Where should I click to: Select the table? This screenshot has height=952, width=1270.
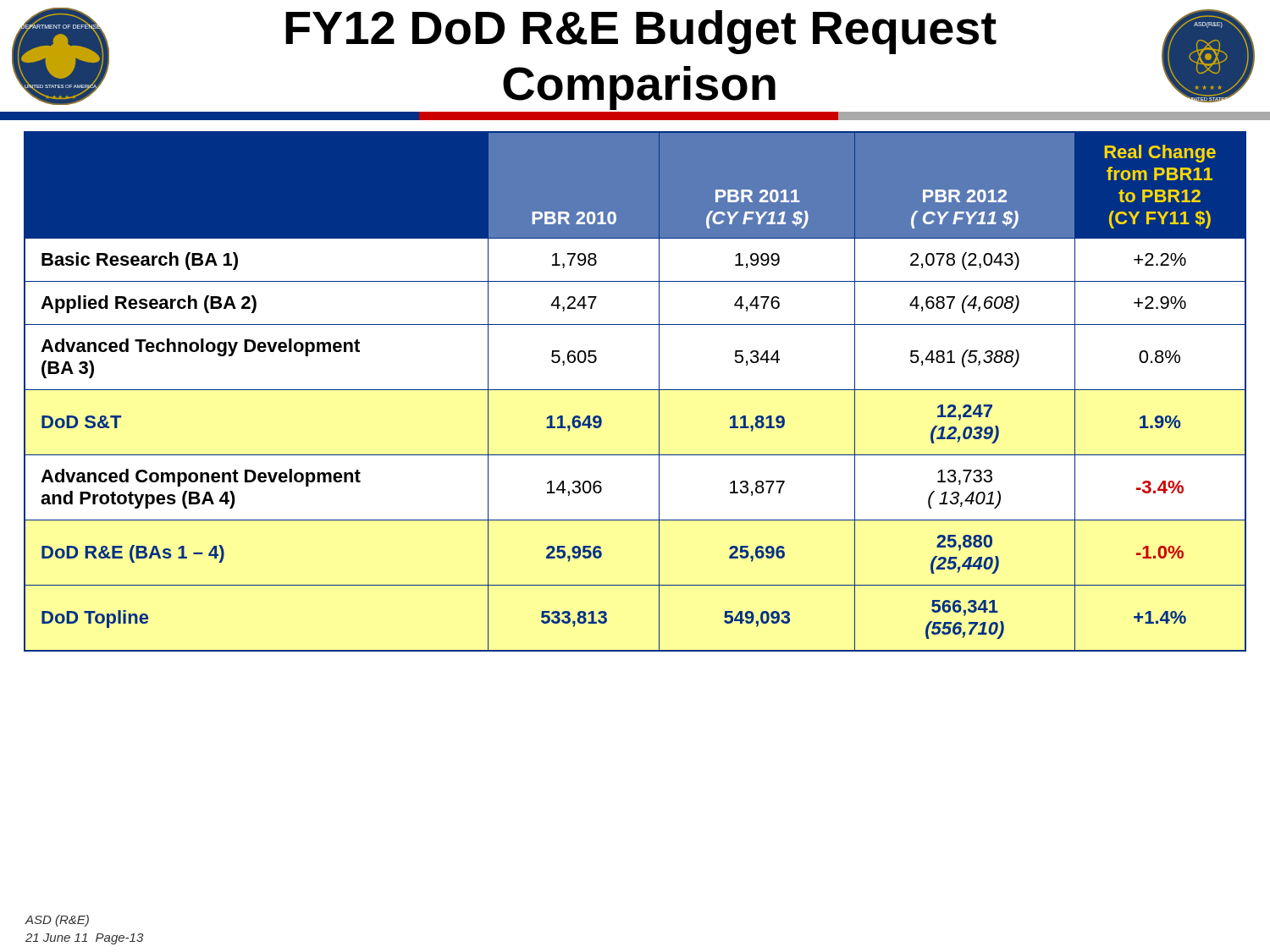click(635, 515)
